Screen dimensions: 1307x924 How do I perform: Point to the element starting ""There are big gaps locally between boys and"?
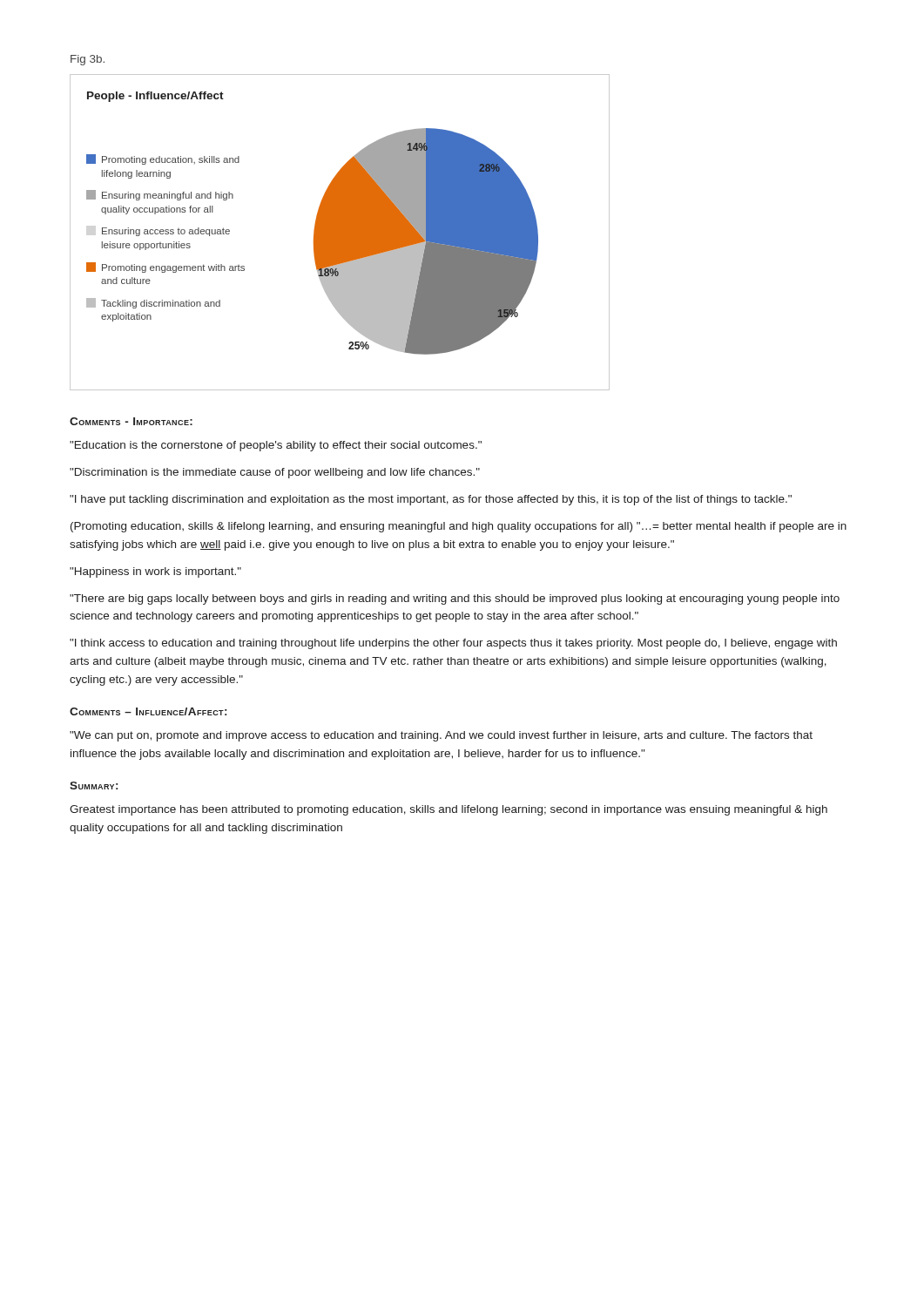tap(455, 607)
